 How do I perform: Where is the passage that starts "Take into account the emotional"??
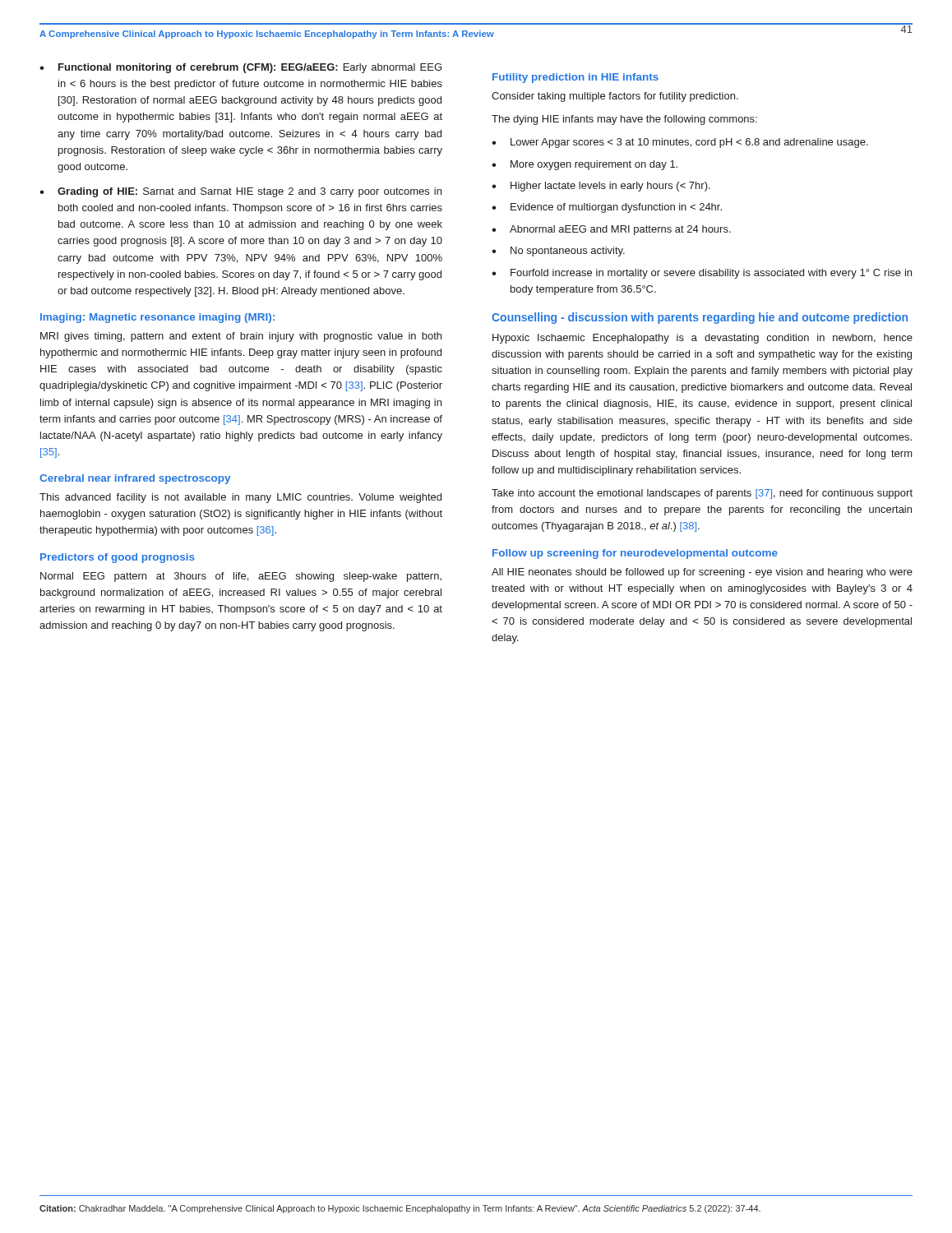[702, 509]
